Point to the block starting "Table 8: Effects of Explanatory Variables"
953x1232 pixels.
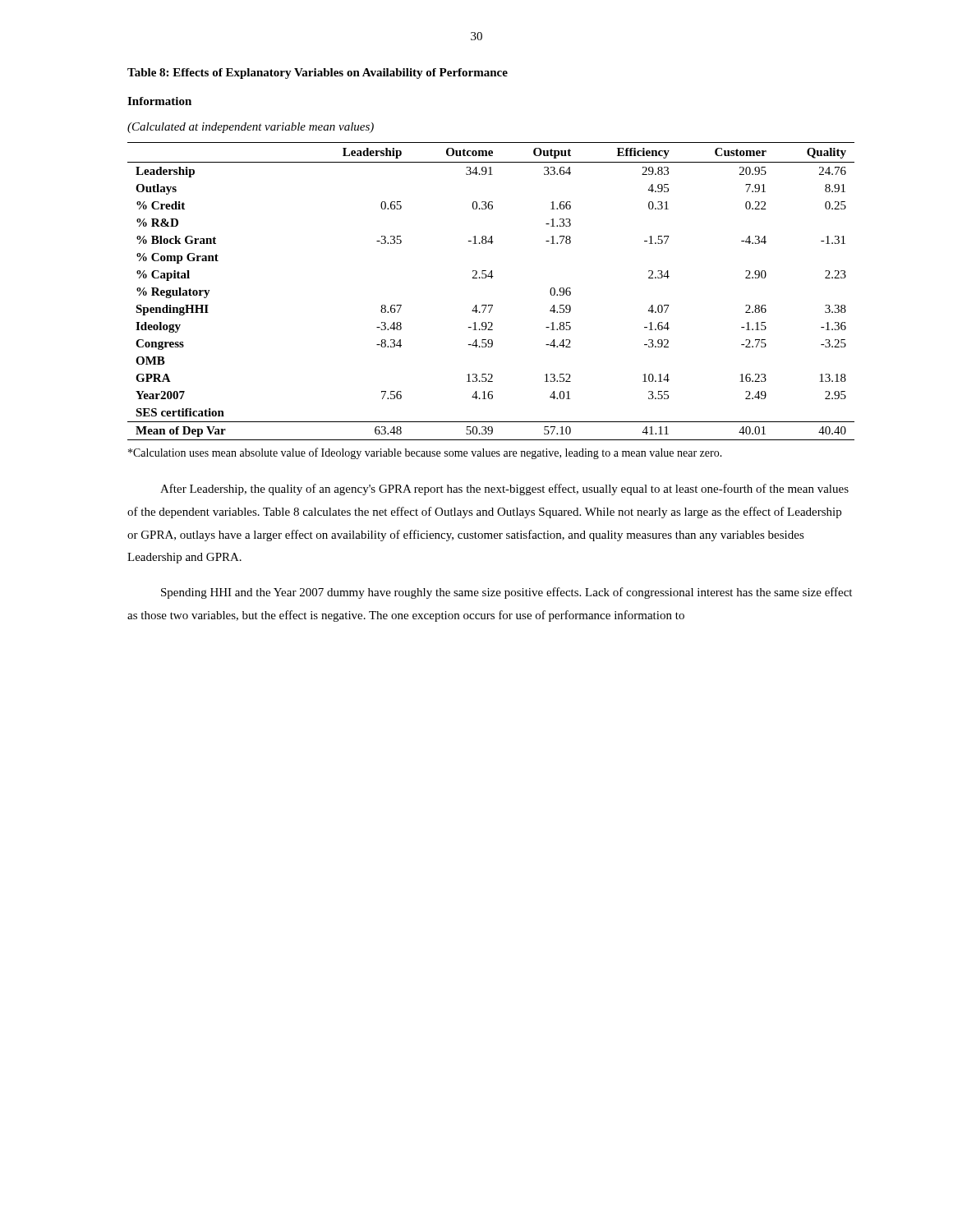317,72
